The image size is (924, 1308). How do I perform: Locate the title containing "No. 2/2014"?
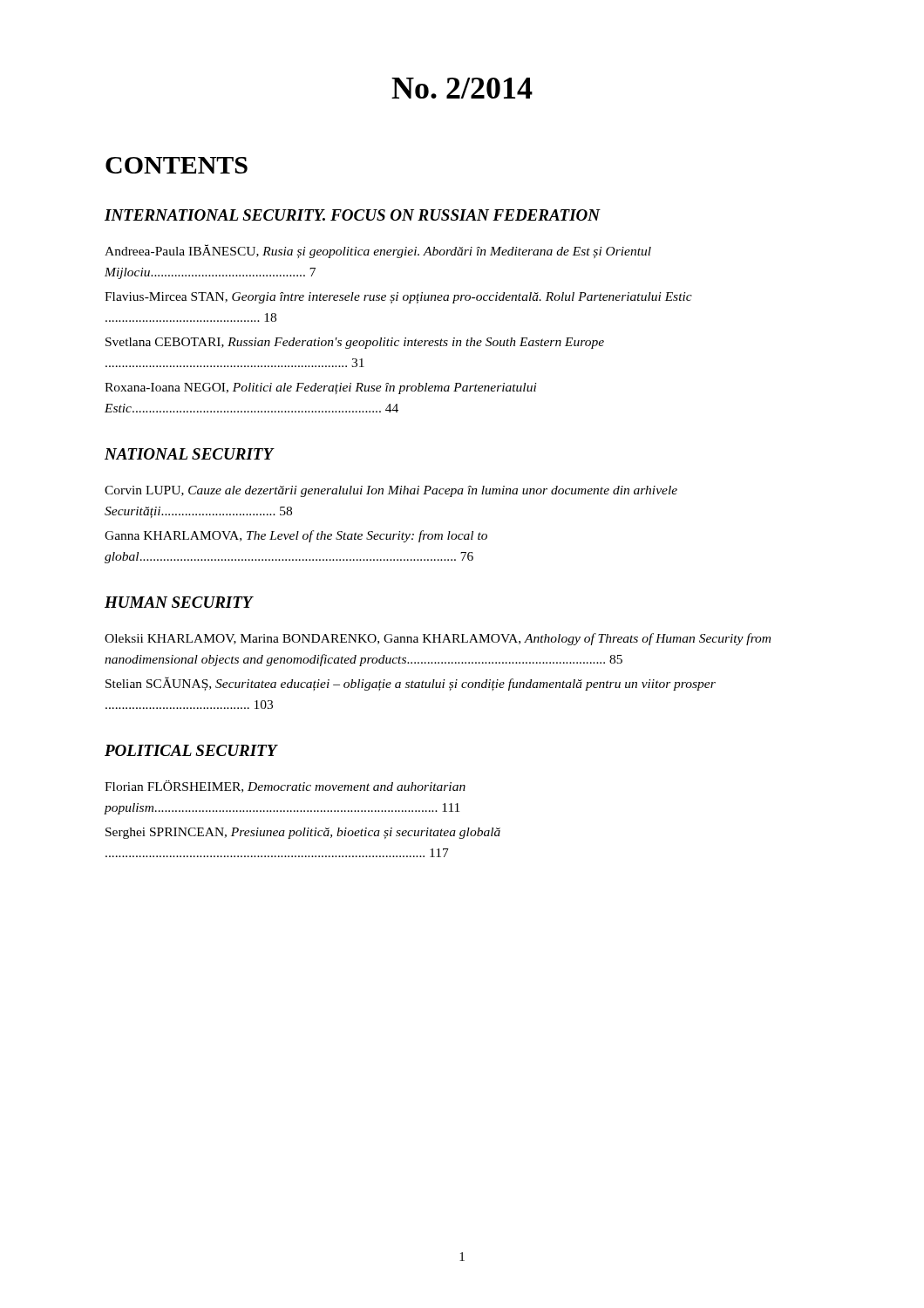click(x=462, y=88)
